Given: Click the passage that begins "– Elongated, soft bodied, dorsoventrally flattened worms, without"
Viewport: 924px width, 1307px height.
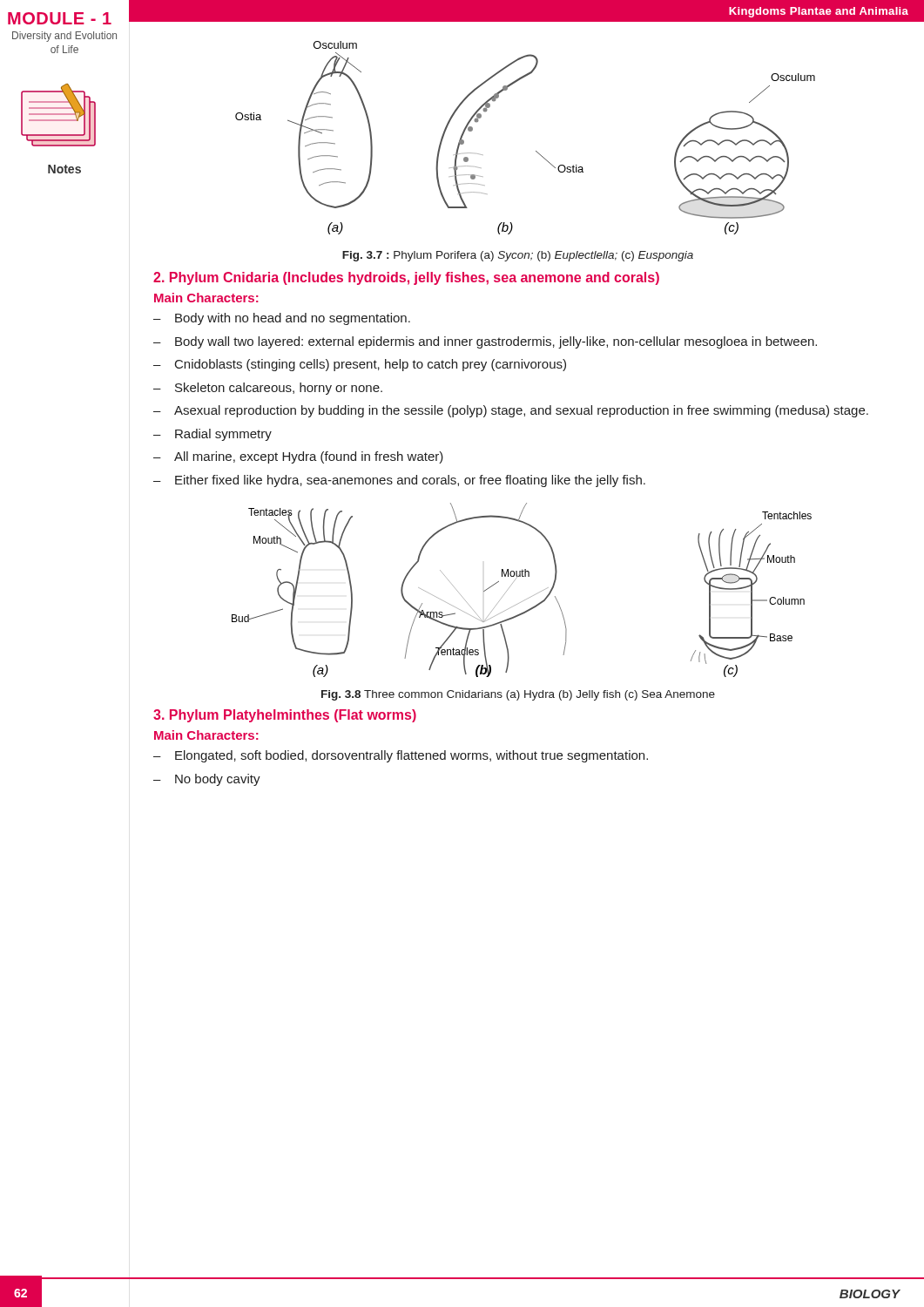Looking at the screenshot, I should pyautogui.click(x=518, y=756).
